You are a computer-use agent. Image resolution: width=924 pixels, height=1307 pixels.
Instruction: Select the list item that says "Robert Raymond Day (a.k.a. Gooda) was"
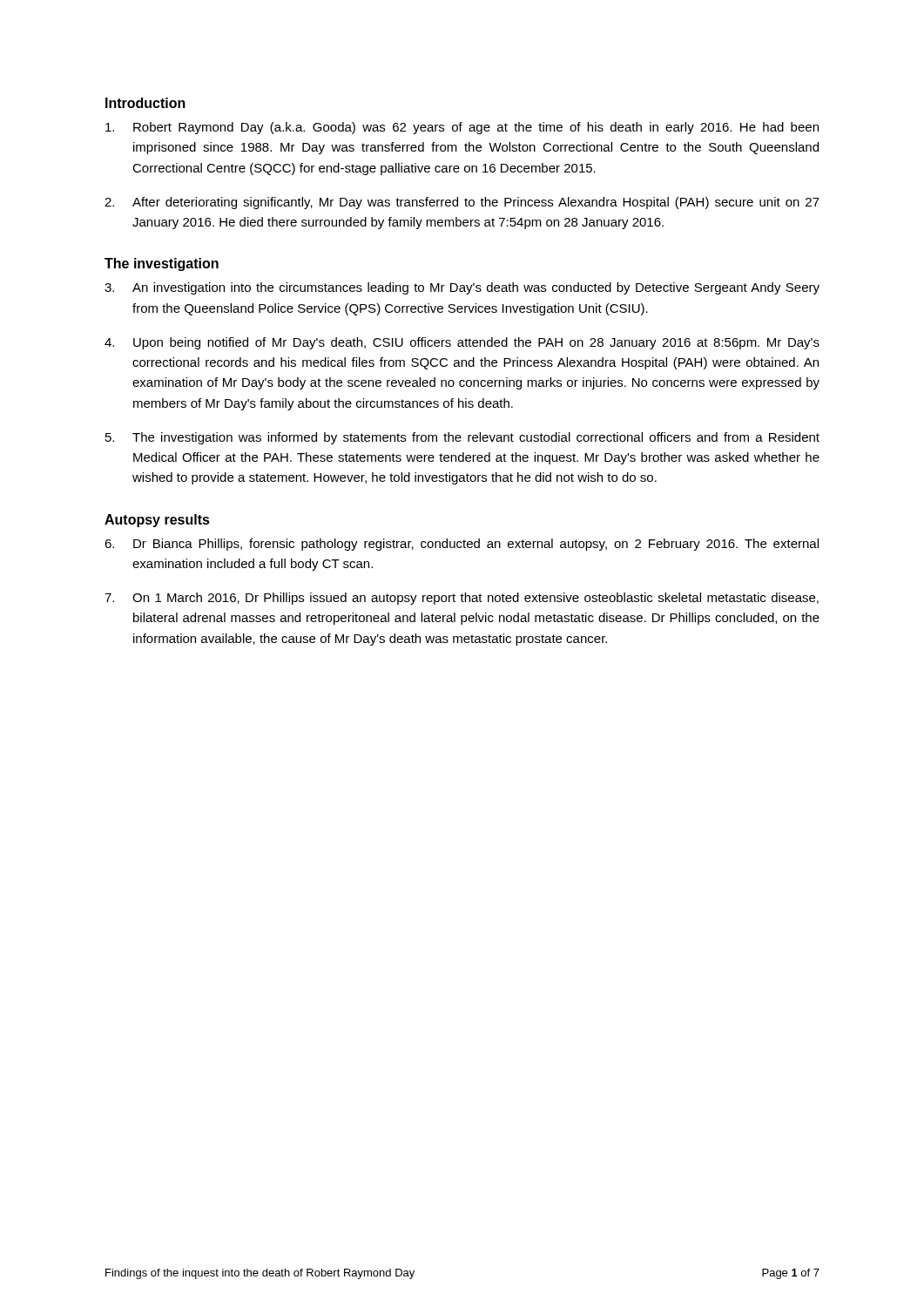[x=462, y=147]
